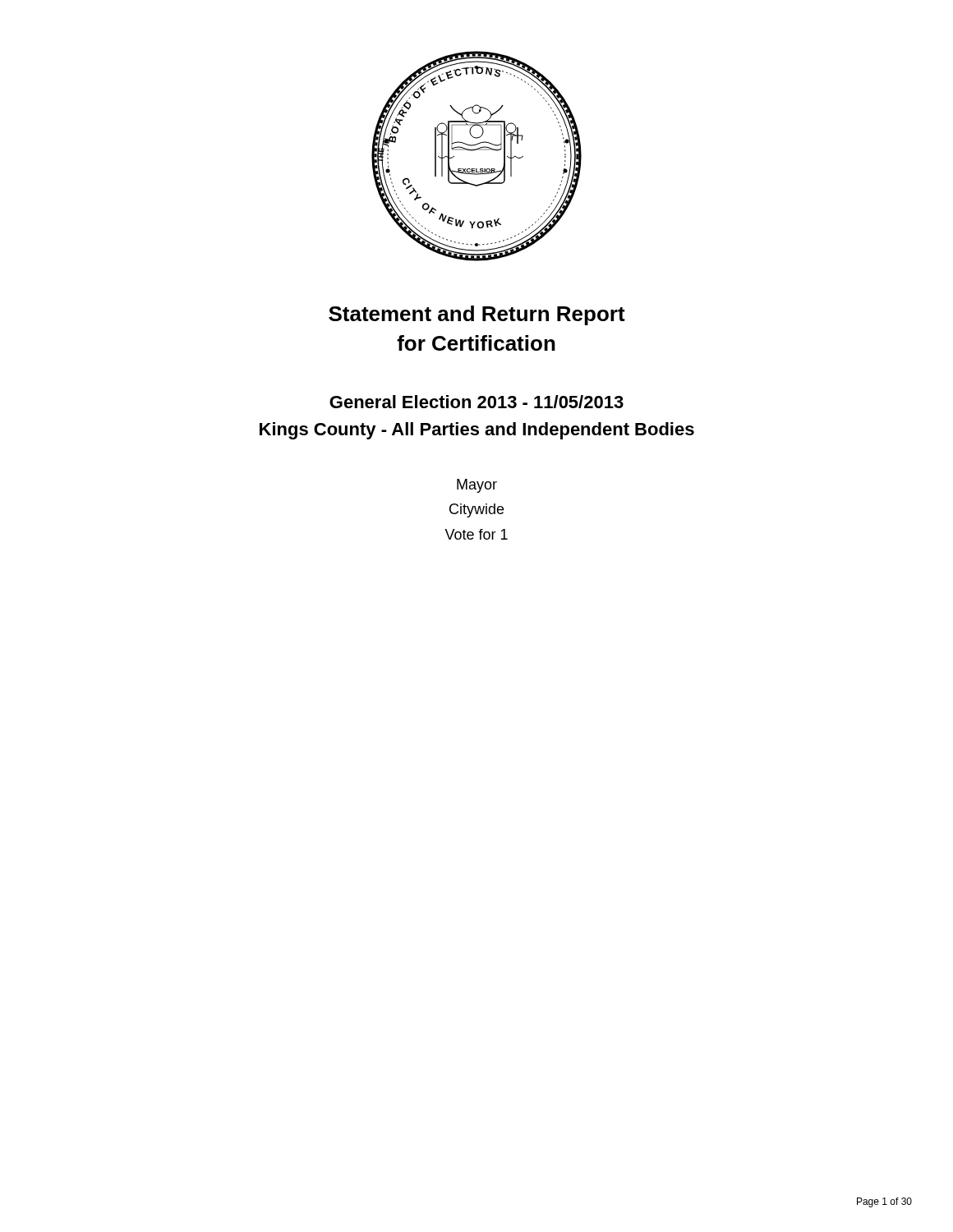Click on the element starting "Mayor Citywide Vote for 1"
Screen dimensions: 1232x953
coord(476,509)
